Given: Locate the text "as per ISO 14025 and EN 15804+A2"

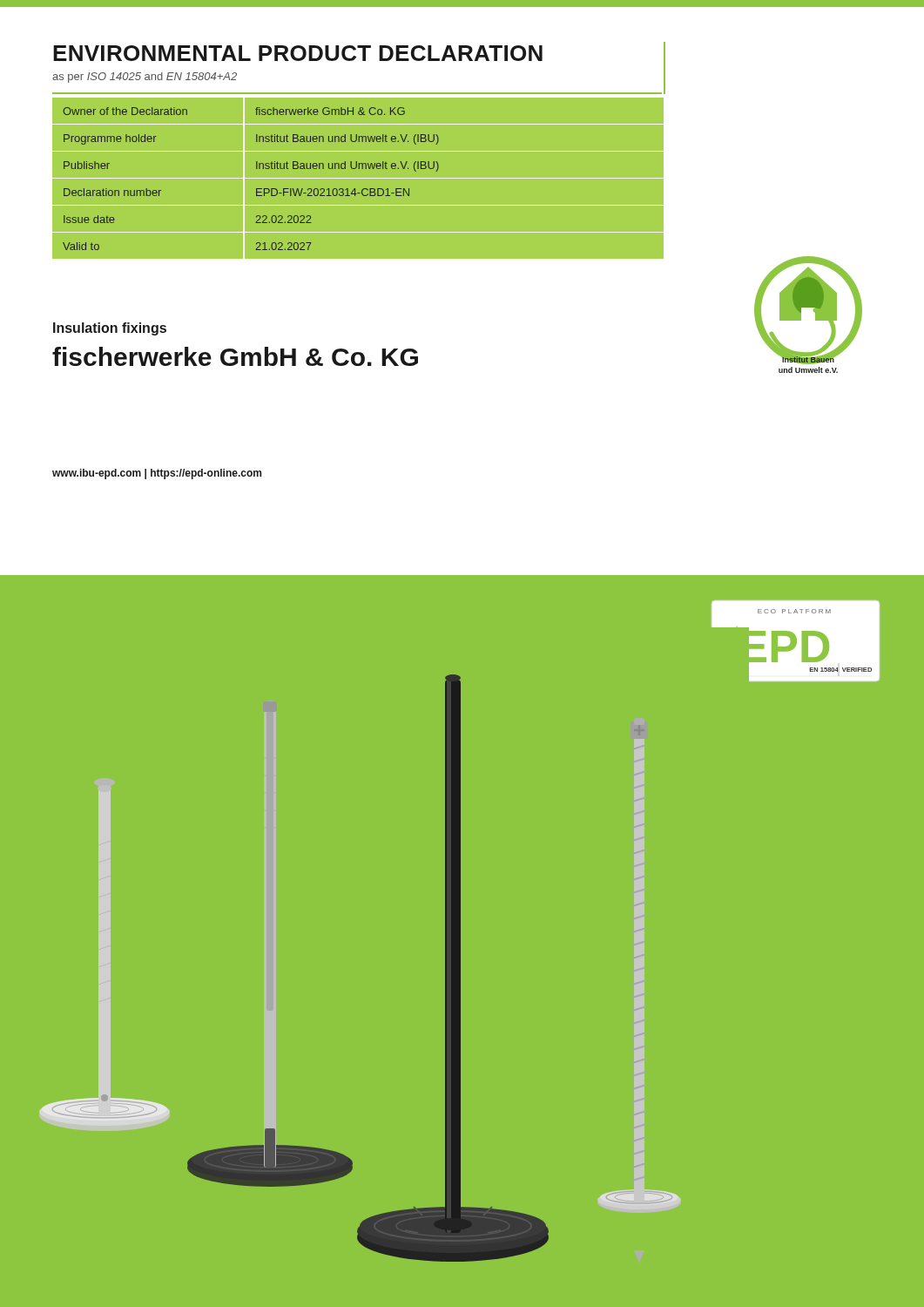Looking at the screenshot, I should (x=145, y=76).
